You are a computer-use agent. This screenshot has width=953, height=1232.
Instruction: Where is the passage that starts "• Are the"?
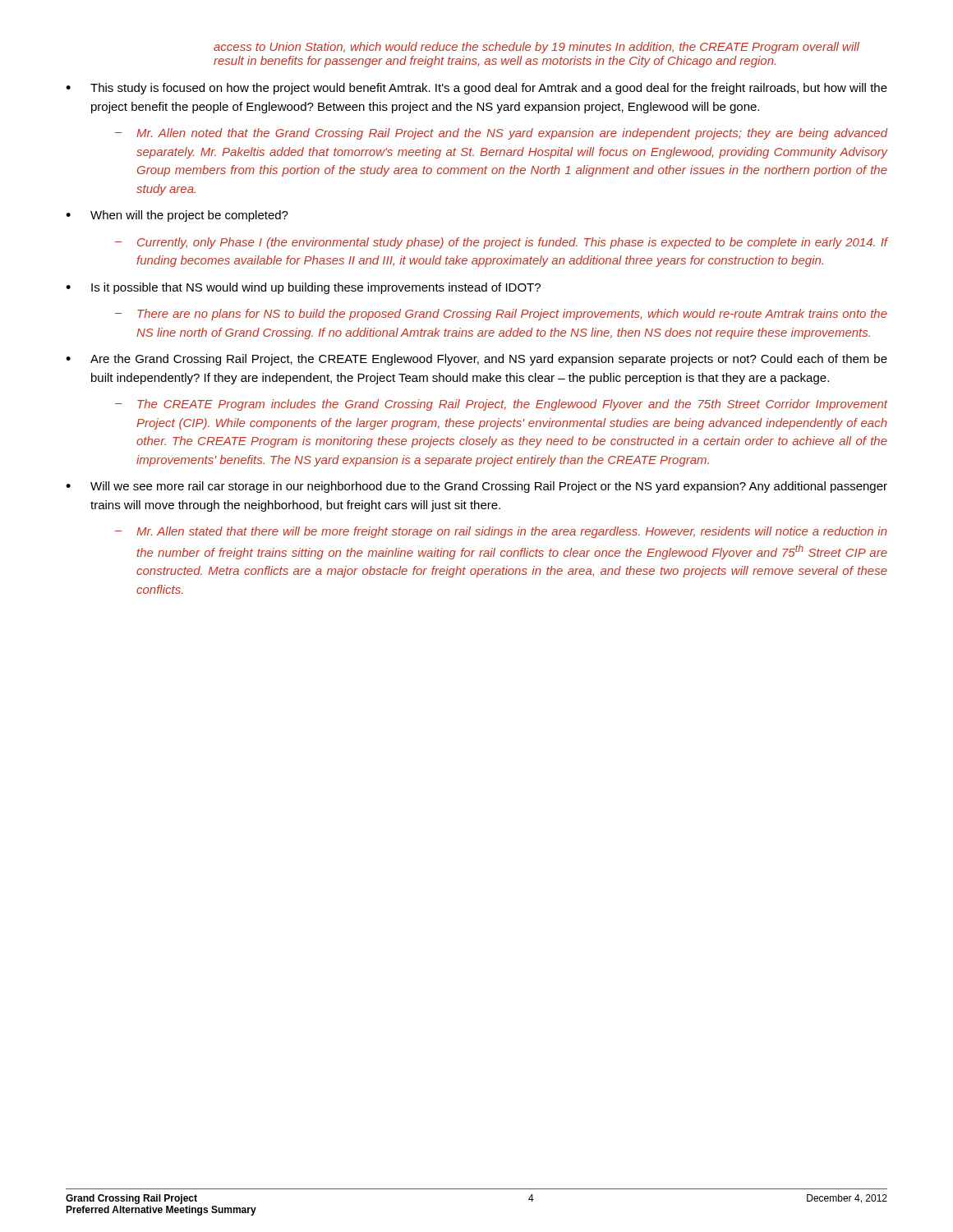(x=476, y=368)
